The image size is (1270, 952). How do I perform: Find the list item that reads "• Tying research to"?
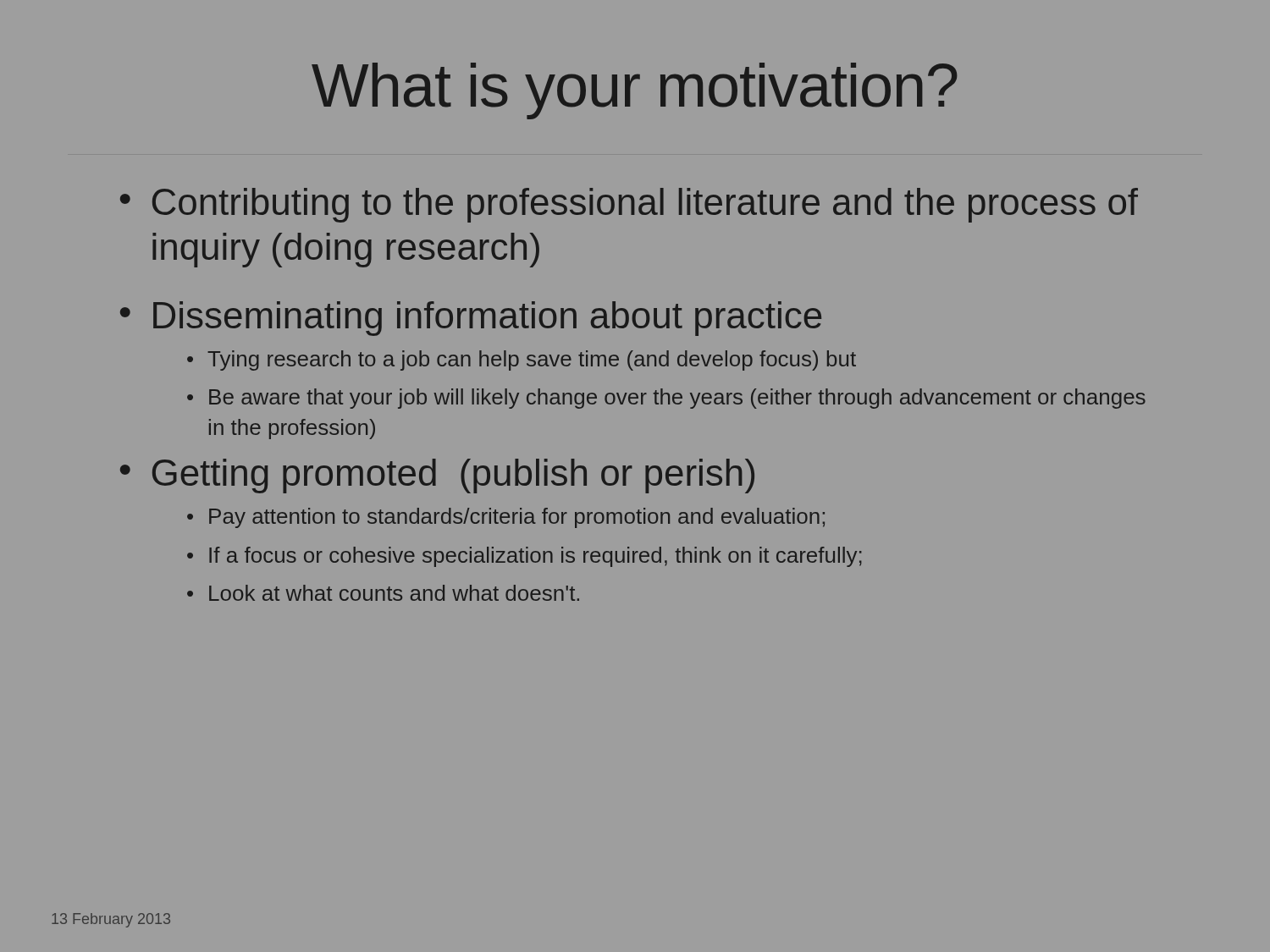click(521, 360)
